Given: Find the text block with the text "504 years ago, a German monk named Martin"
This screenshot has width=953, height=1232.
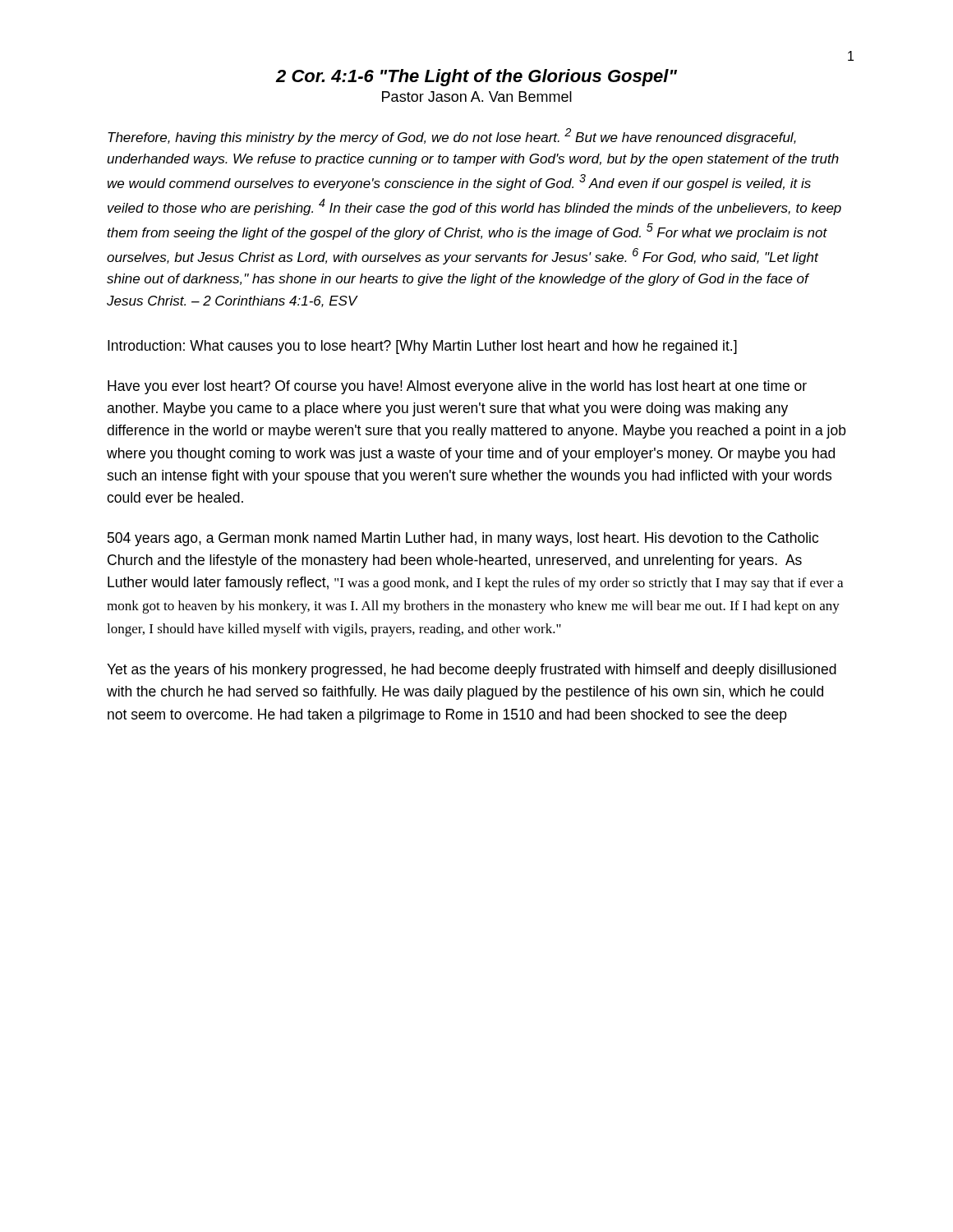Looking at the screenshot, I should [475, 583].
